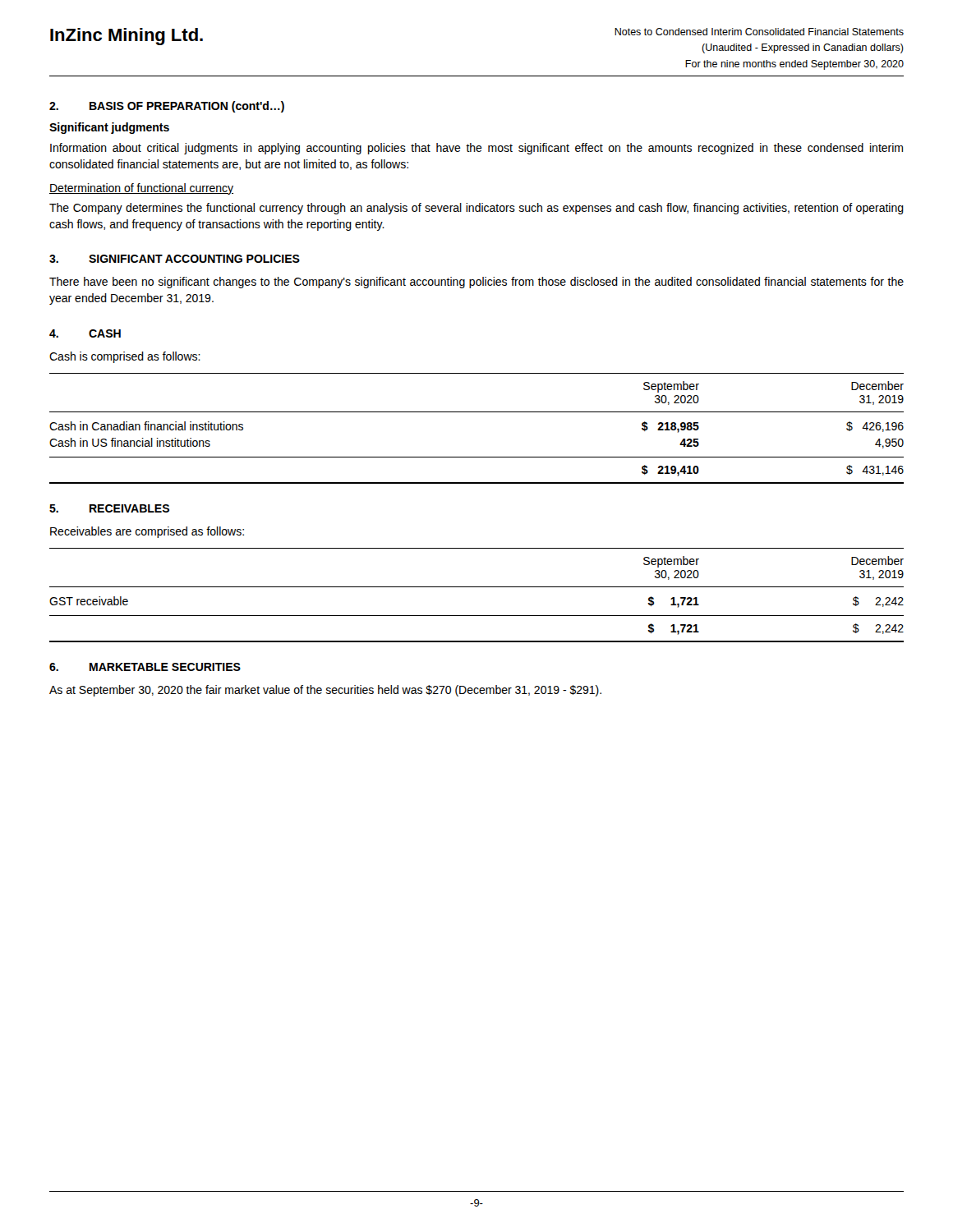The width and height of the screenshot is (953, 1232).
Task: Find the passage starting "3. SIGNIFICANT ACCOUNTING POLICIES"
Action: (175, 259)
